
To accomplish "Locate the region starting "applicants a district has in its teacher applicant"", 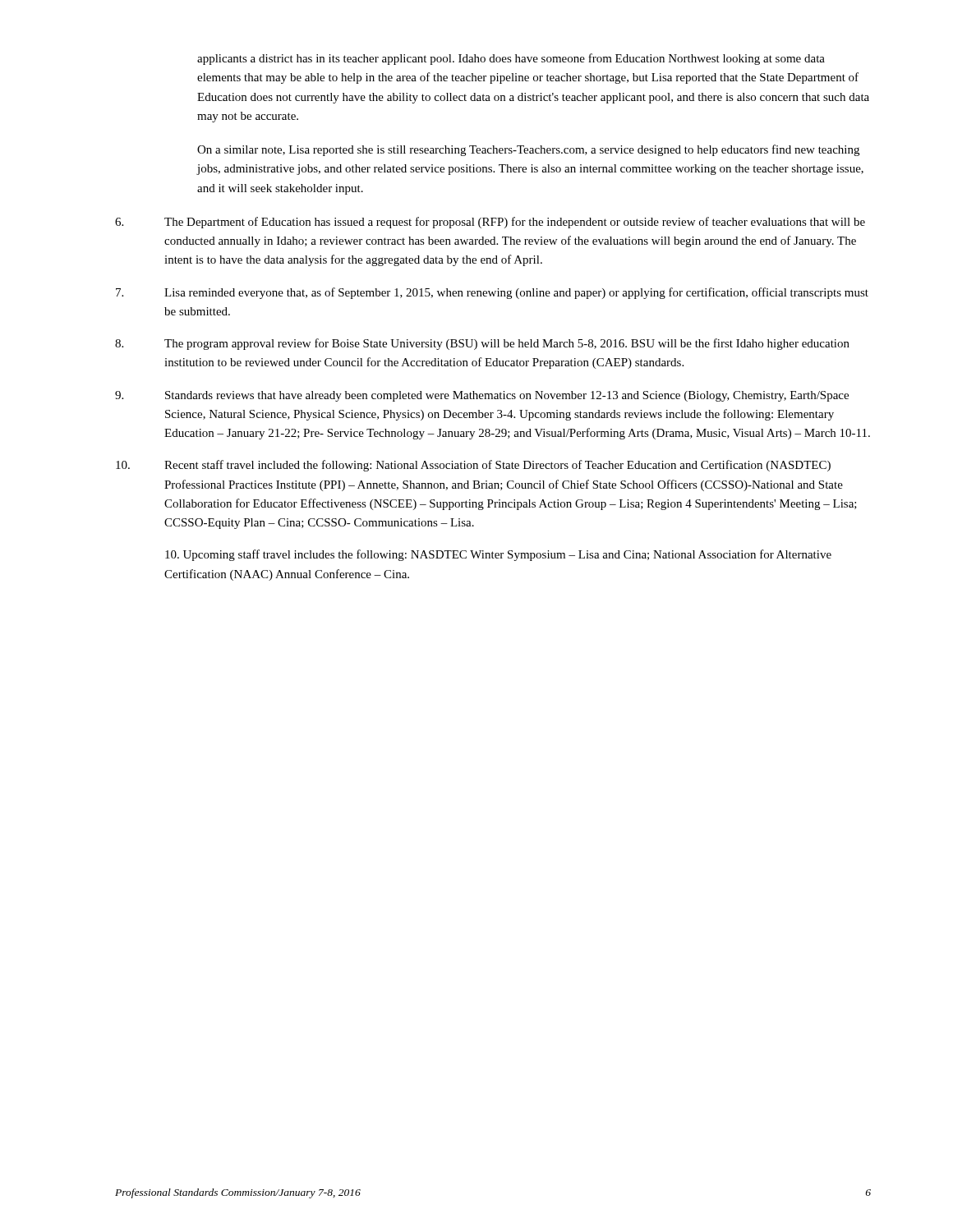I will pos(533,87).
